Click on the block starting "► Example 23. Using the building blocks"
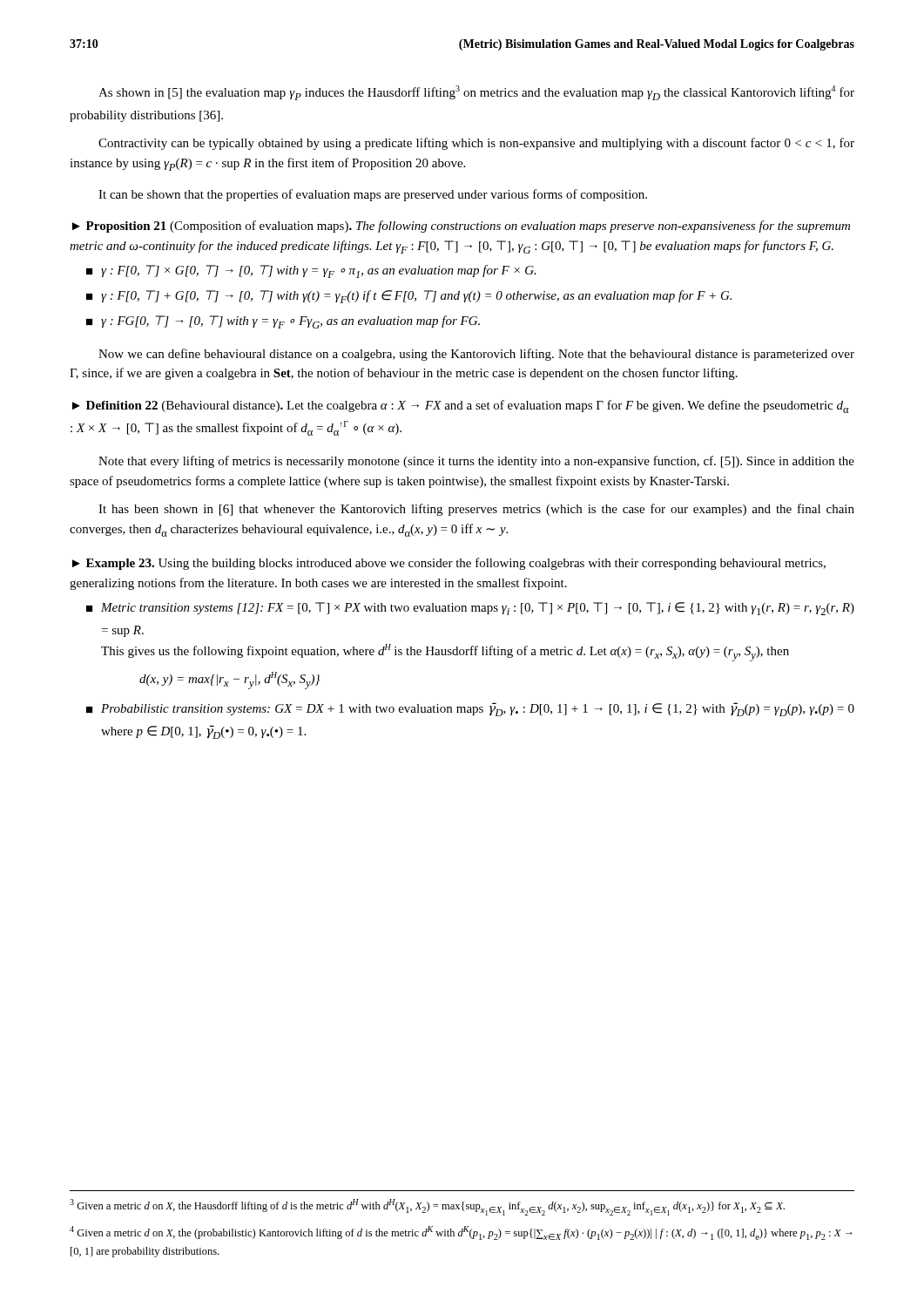This screenshot has width=924, height=1307. coord(448,573)
